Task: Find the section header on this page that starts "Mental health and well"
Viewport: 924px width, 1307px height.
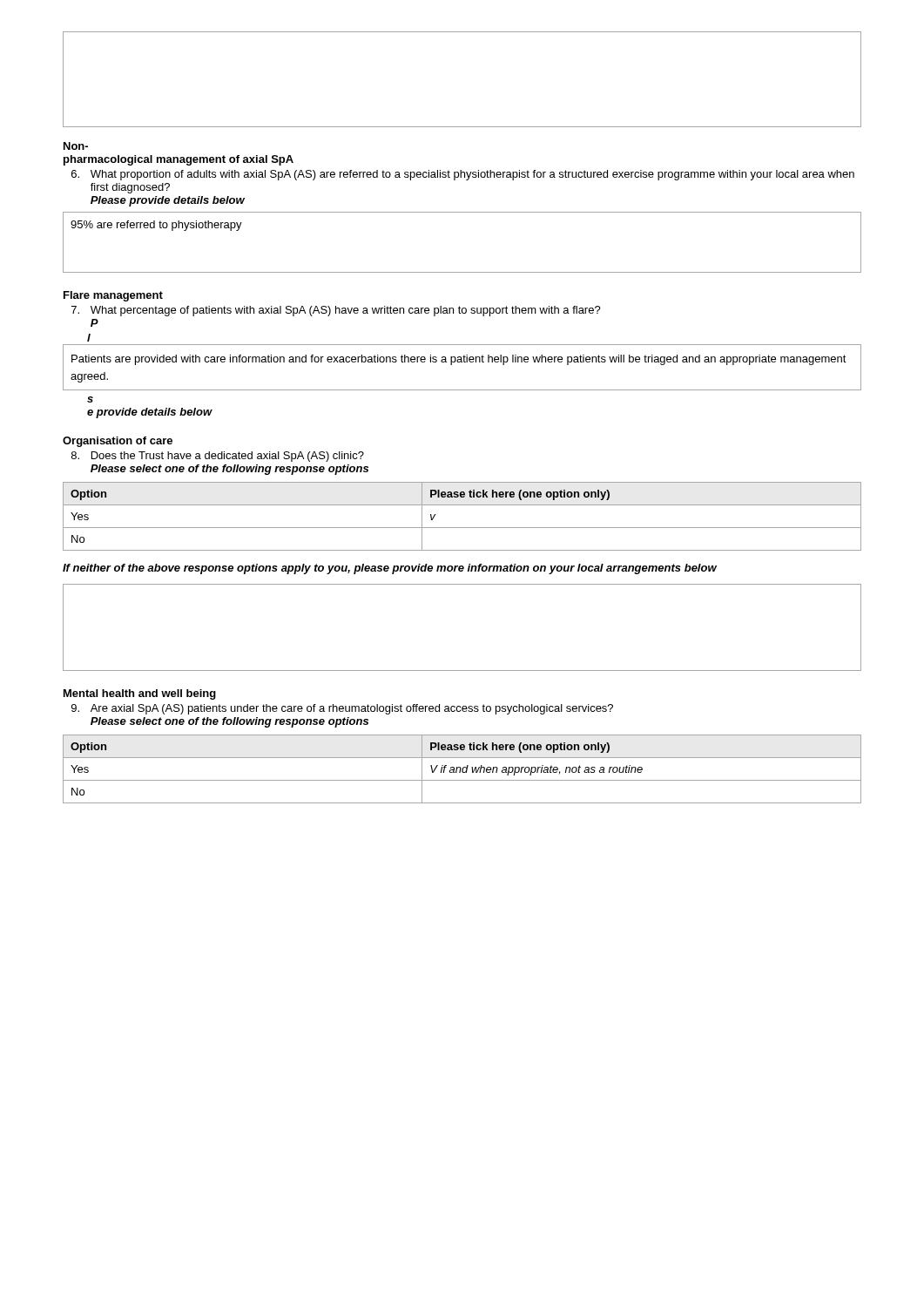Action: [x=139, y=693]
